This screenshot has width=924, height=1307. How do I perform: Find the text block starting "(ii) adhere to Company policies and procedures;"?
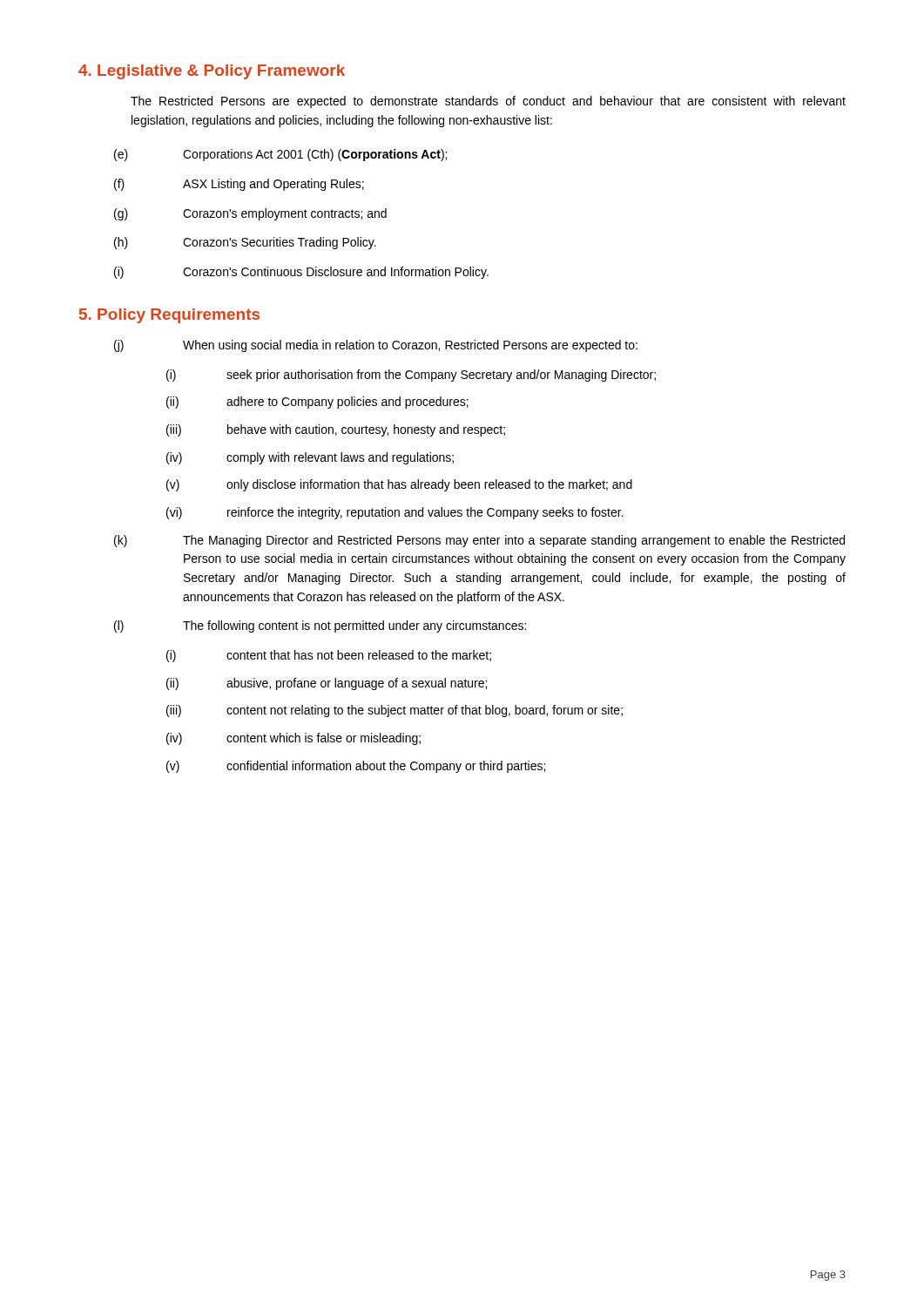tap(317, 403)
